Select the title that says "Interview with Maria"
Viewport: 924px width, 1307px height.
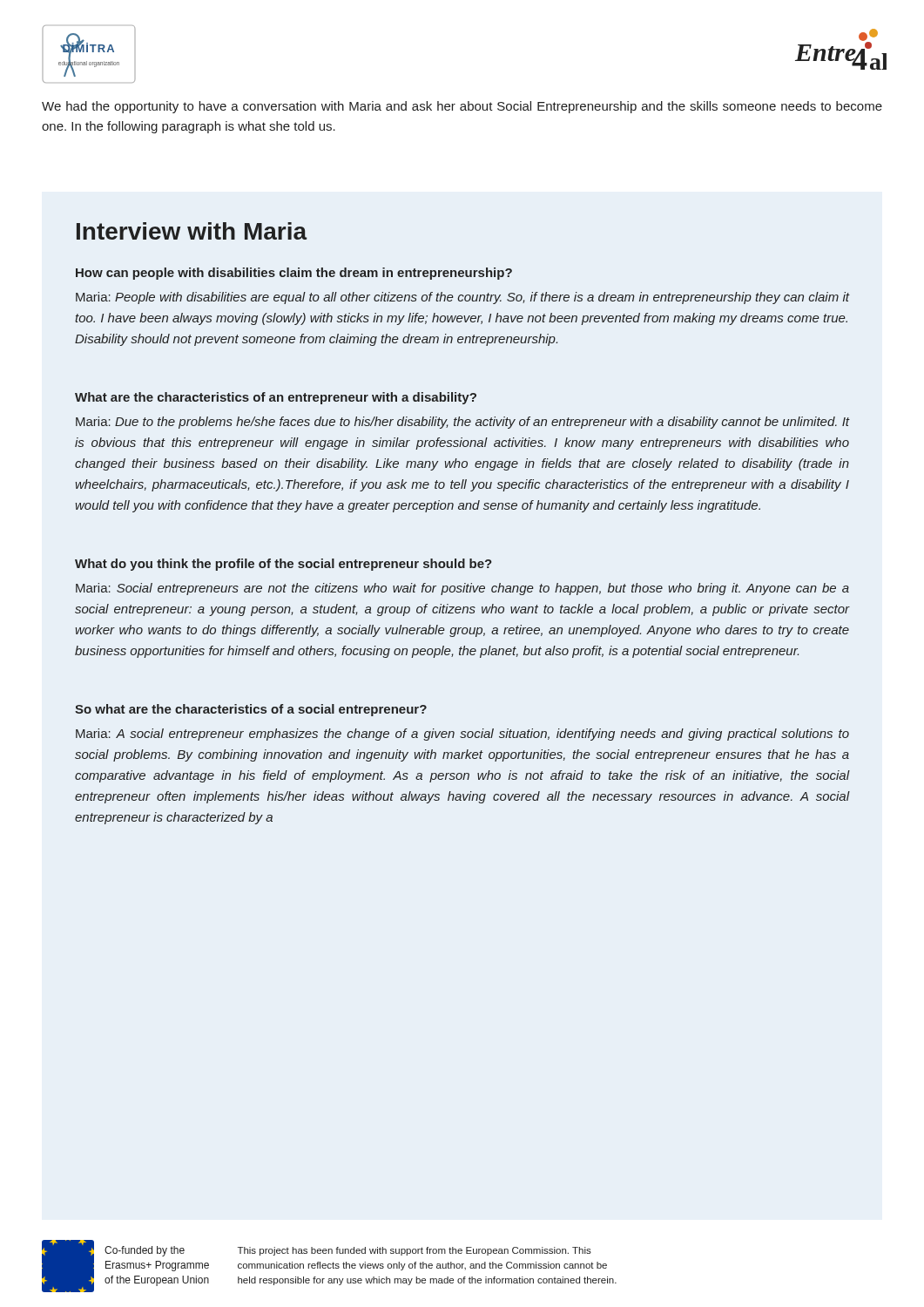(191, 231)
